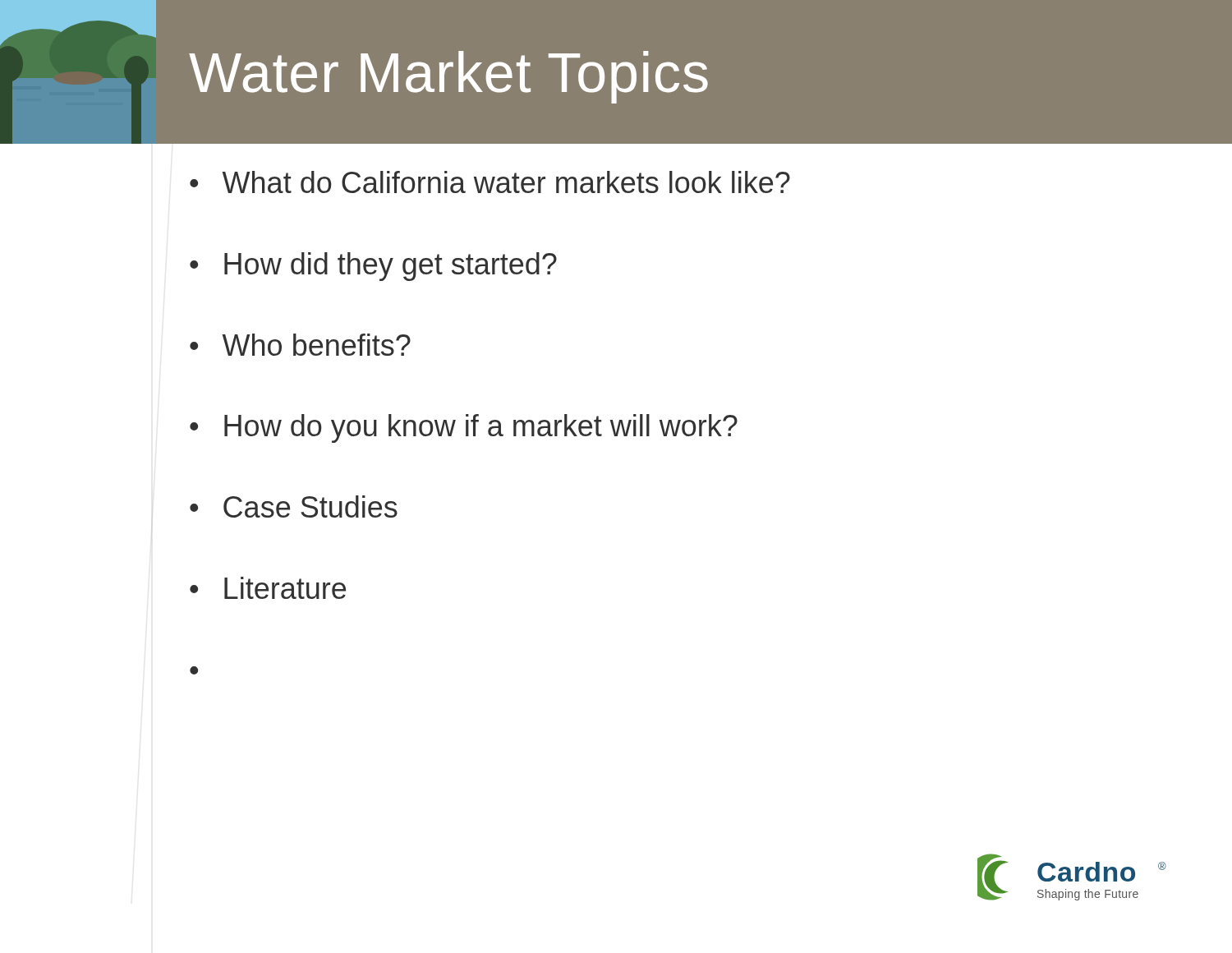
Task: Find the passage starting "• How do you know"
Action: (x=682, y=427)
